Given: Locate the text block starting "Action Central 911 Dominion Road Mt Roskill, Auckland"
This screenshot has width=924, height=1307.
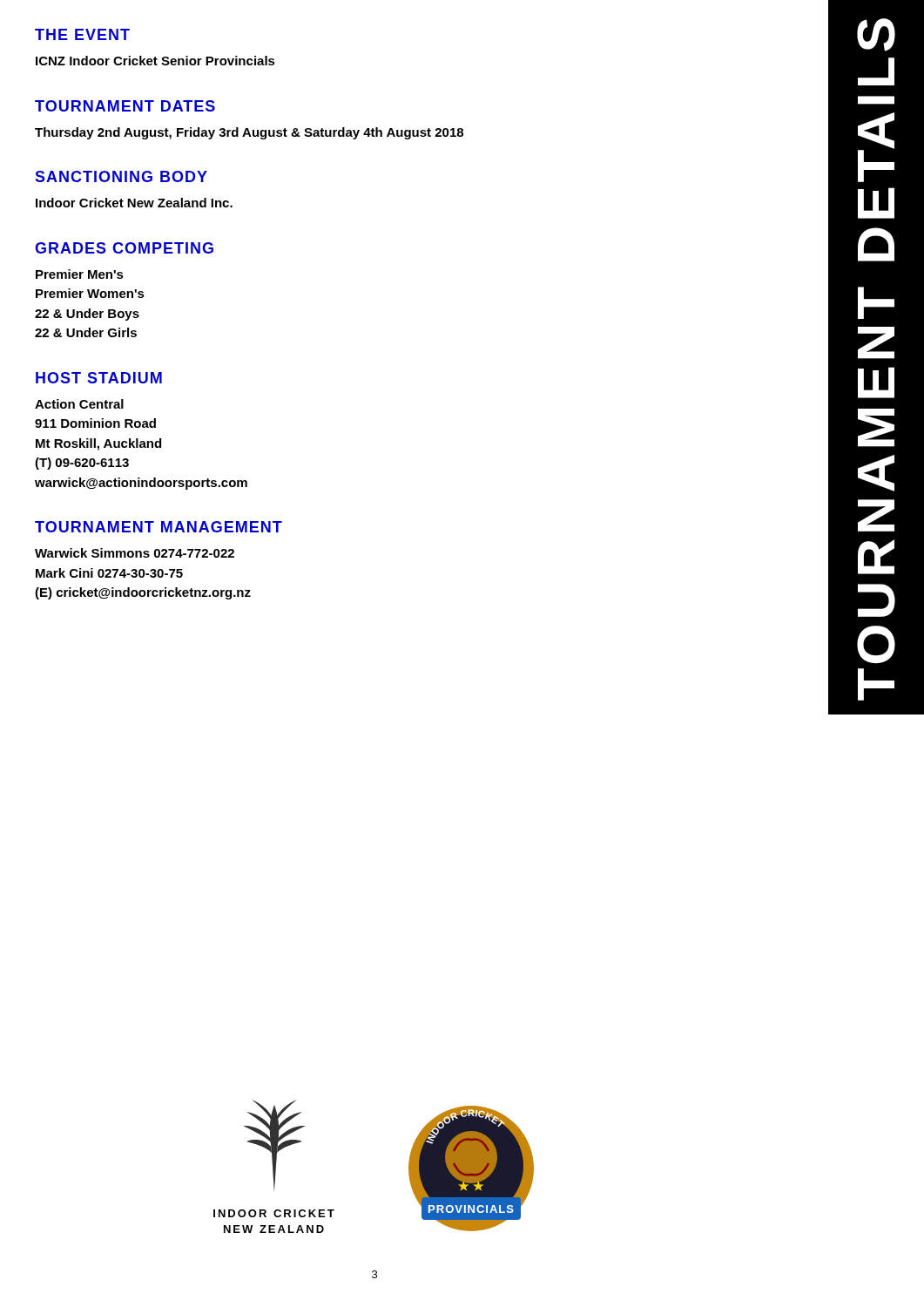Looking at the screenshot, I should [x=141, y=443].
